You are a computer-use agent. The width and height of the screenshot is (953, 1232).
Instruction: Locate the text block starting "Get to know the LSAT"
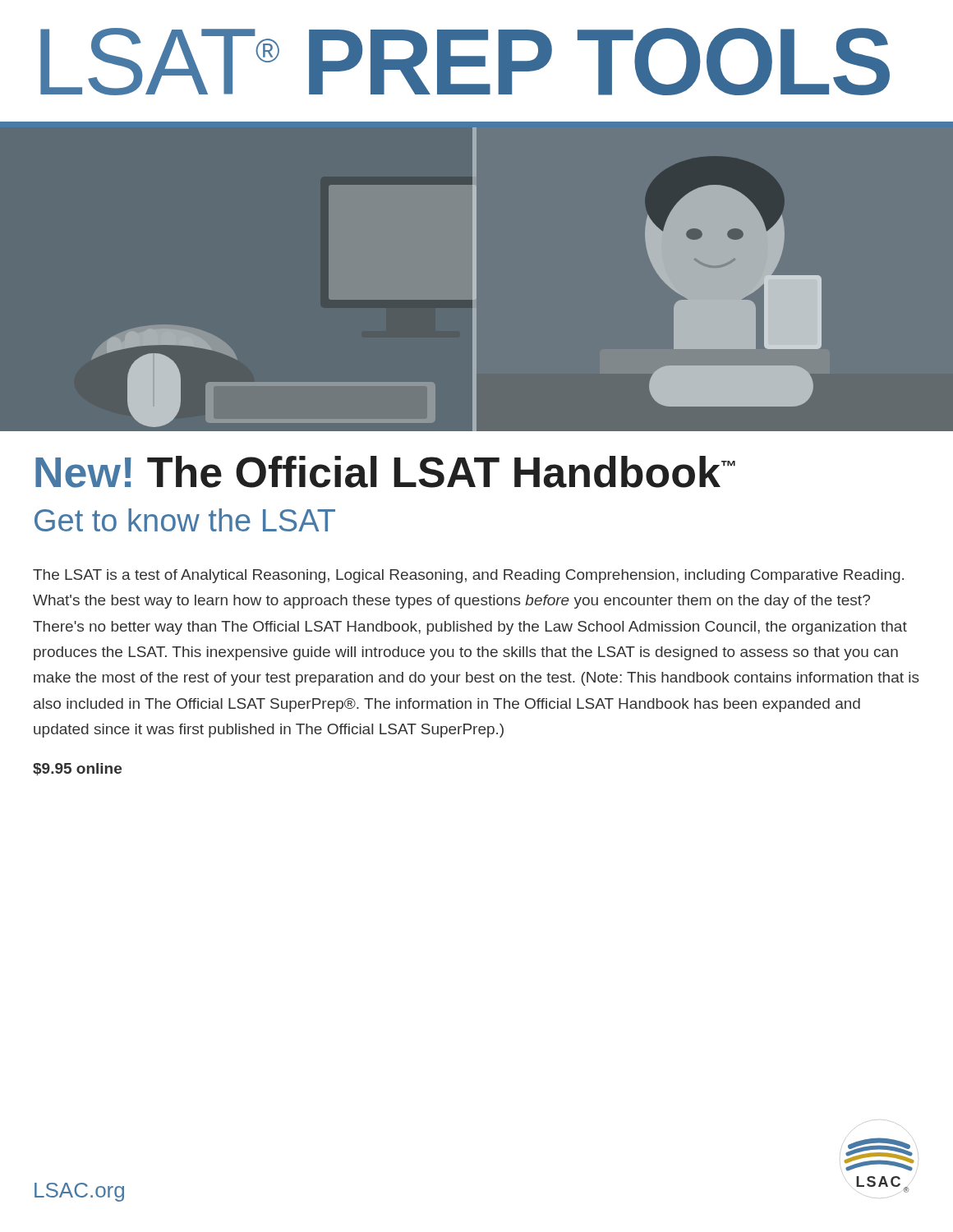[184, 521]
